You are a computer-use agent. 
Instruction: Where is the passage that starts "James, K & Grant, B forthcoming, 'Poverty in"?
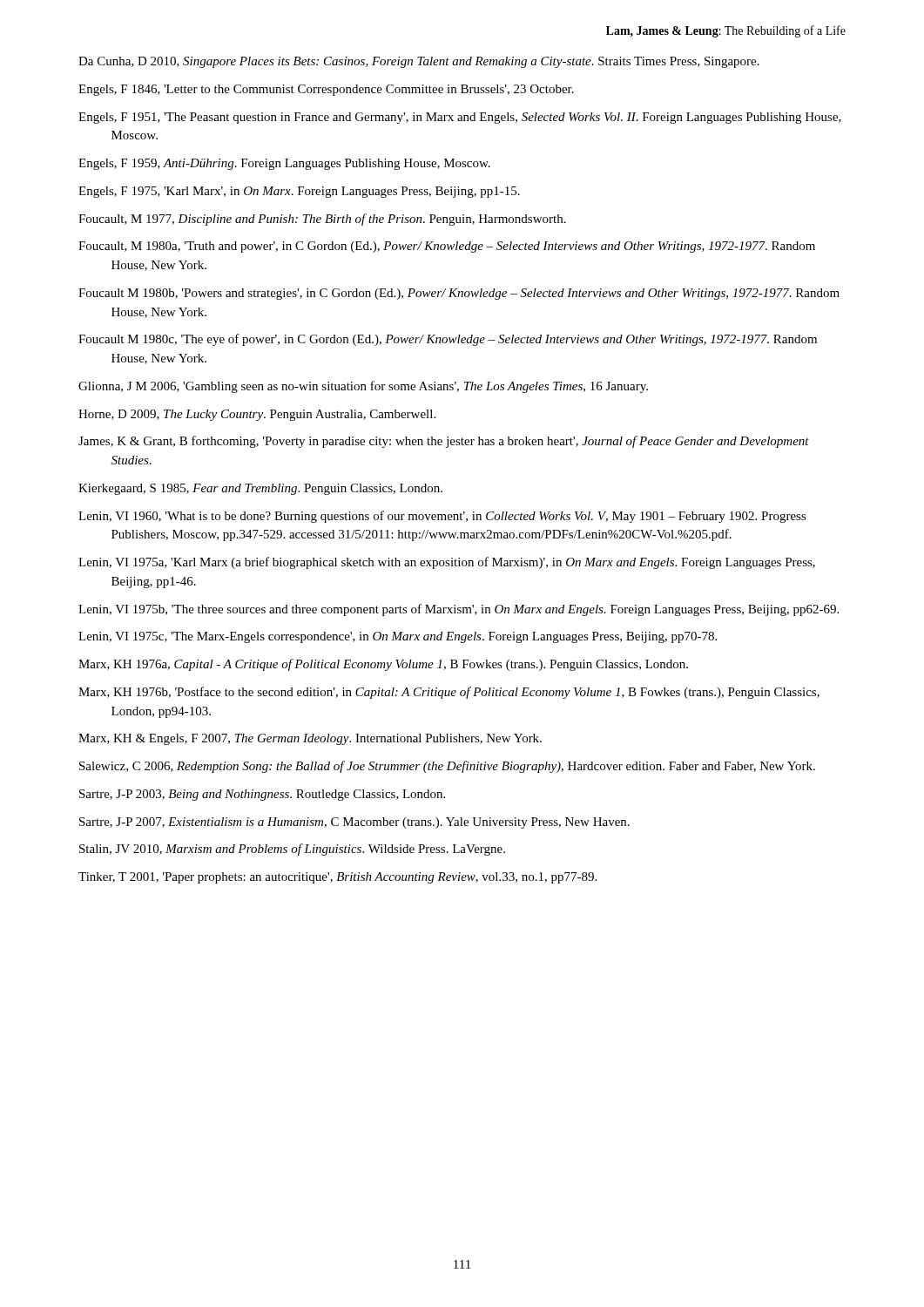[x=462, y=451]
